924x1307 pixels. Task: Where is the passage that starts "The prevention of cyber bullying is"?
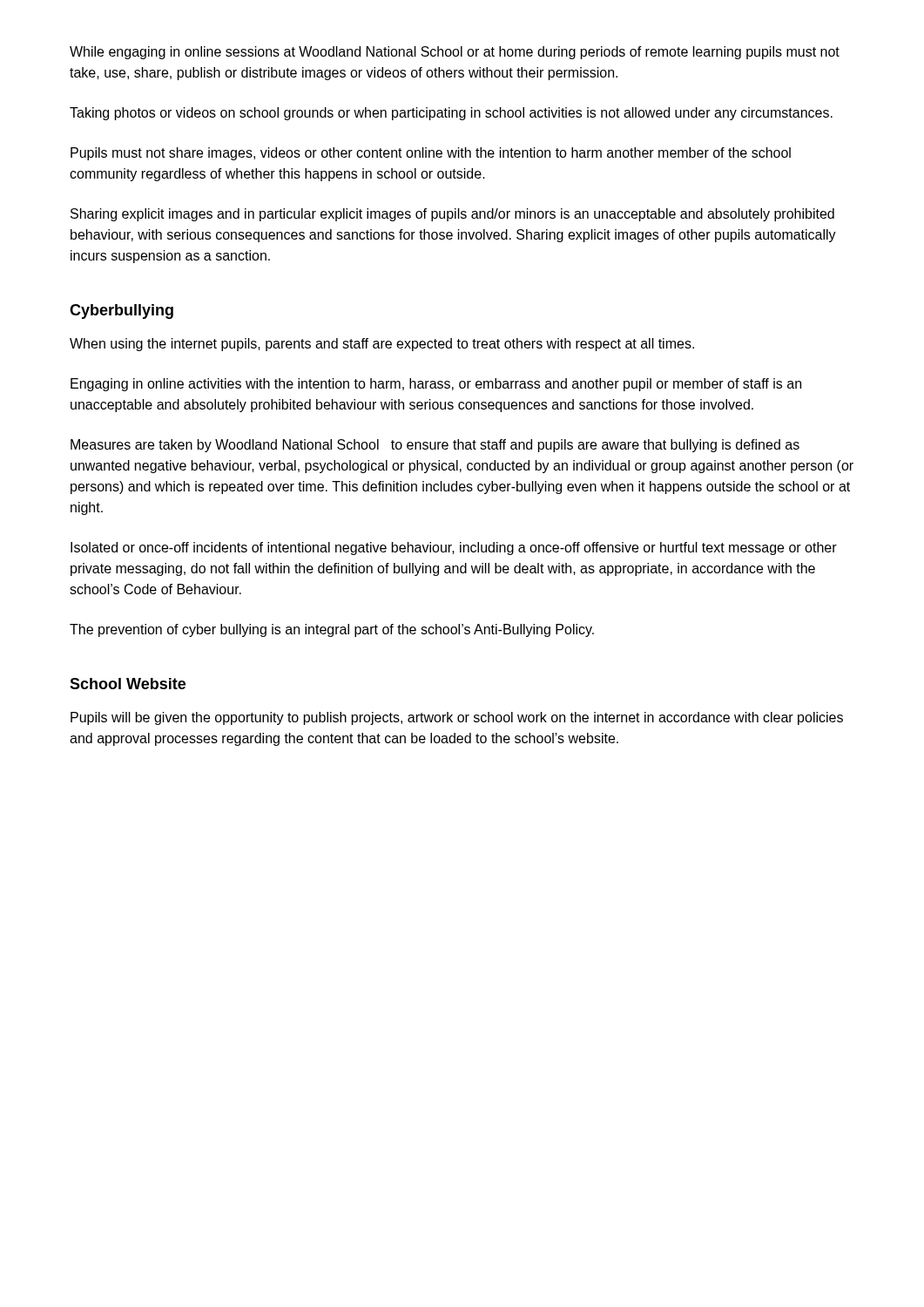[x=332, y=630]
